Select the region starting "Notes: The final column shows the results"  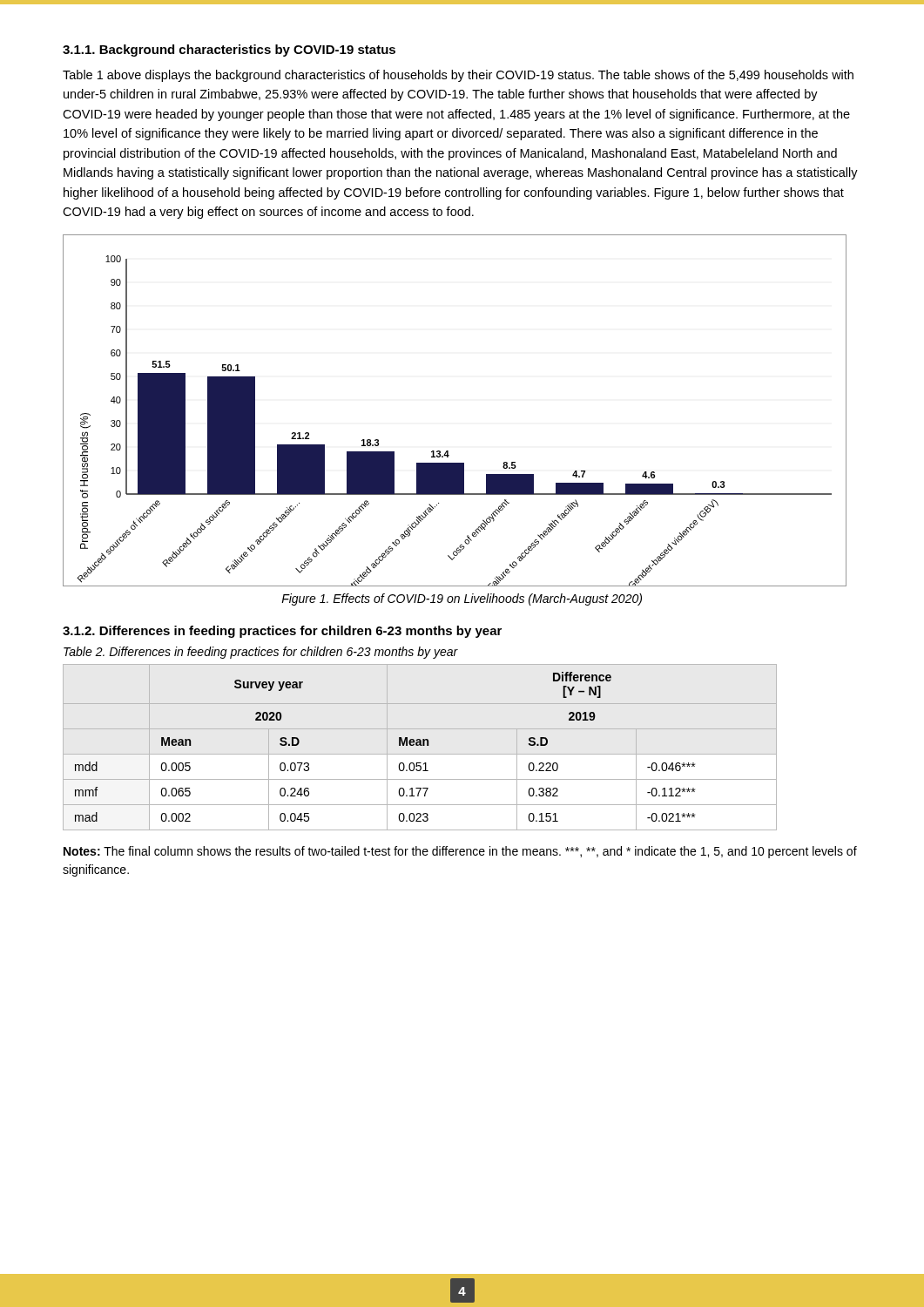tap(460, 860)
